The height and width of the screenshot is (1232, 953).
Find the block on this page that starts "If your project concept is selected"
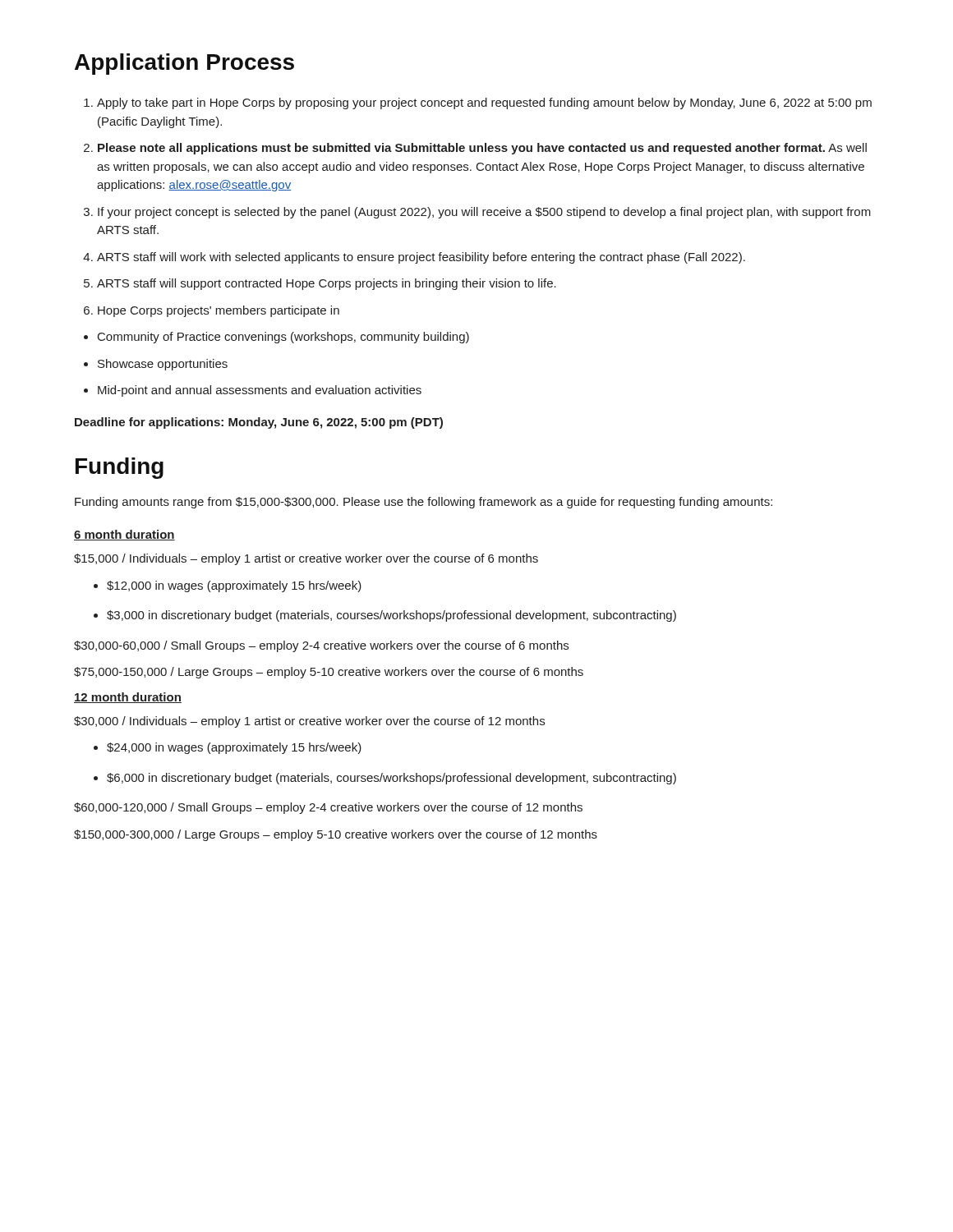pos(476,221)
